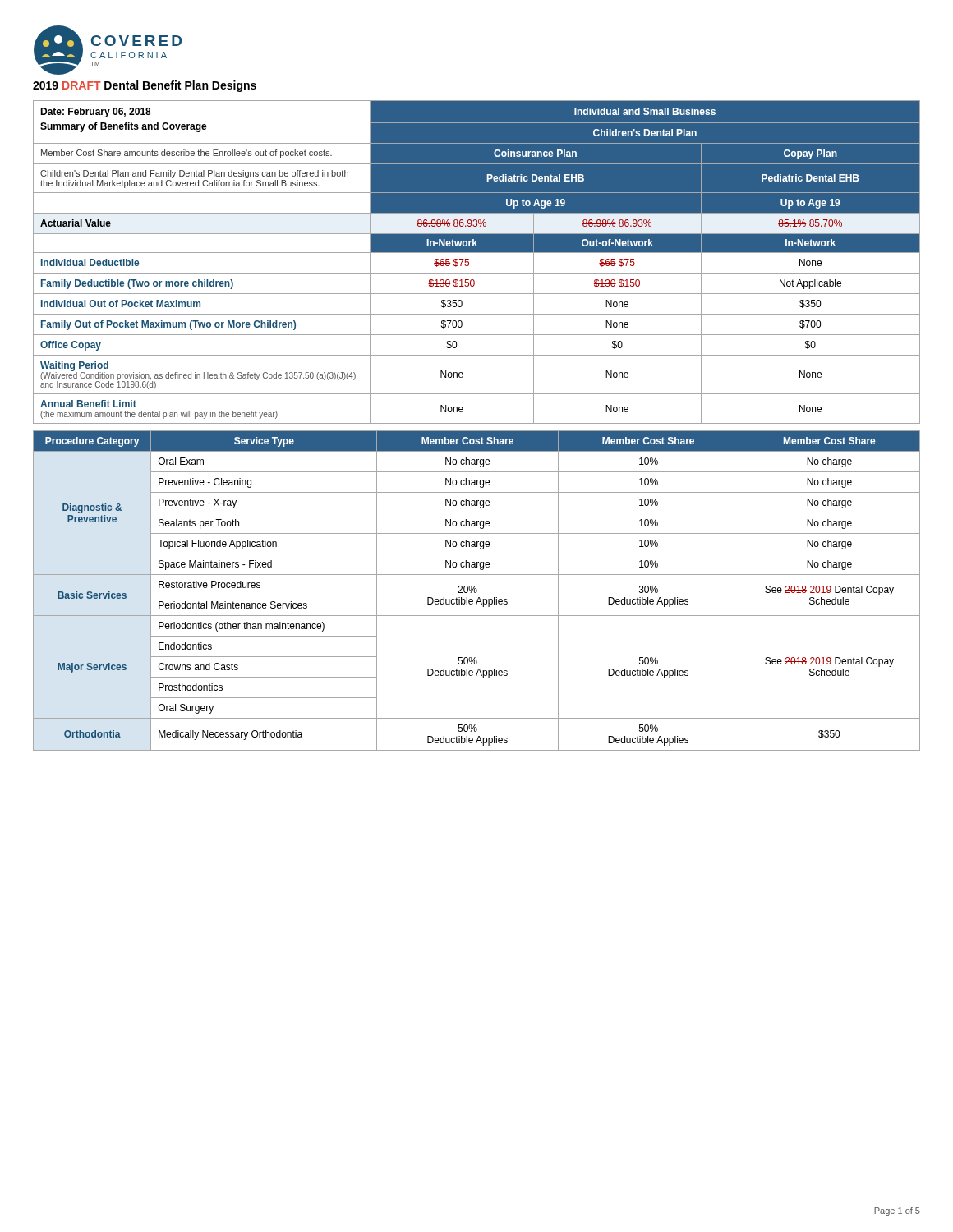Locate the logo
Image resolution: width=953 pixels, height=1232 pixels.
click(x=476, y=50)
